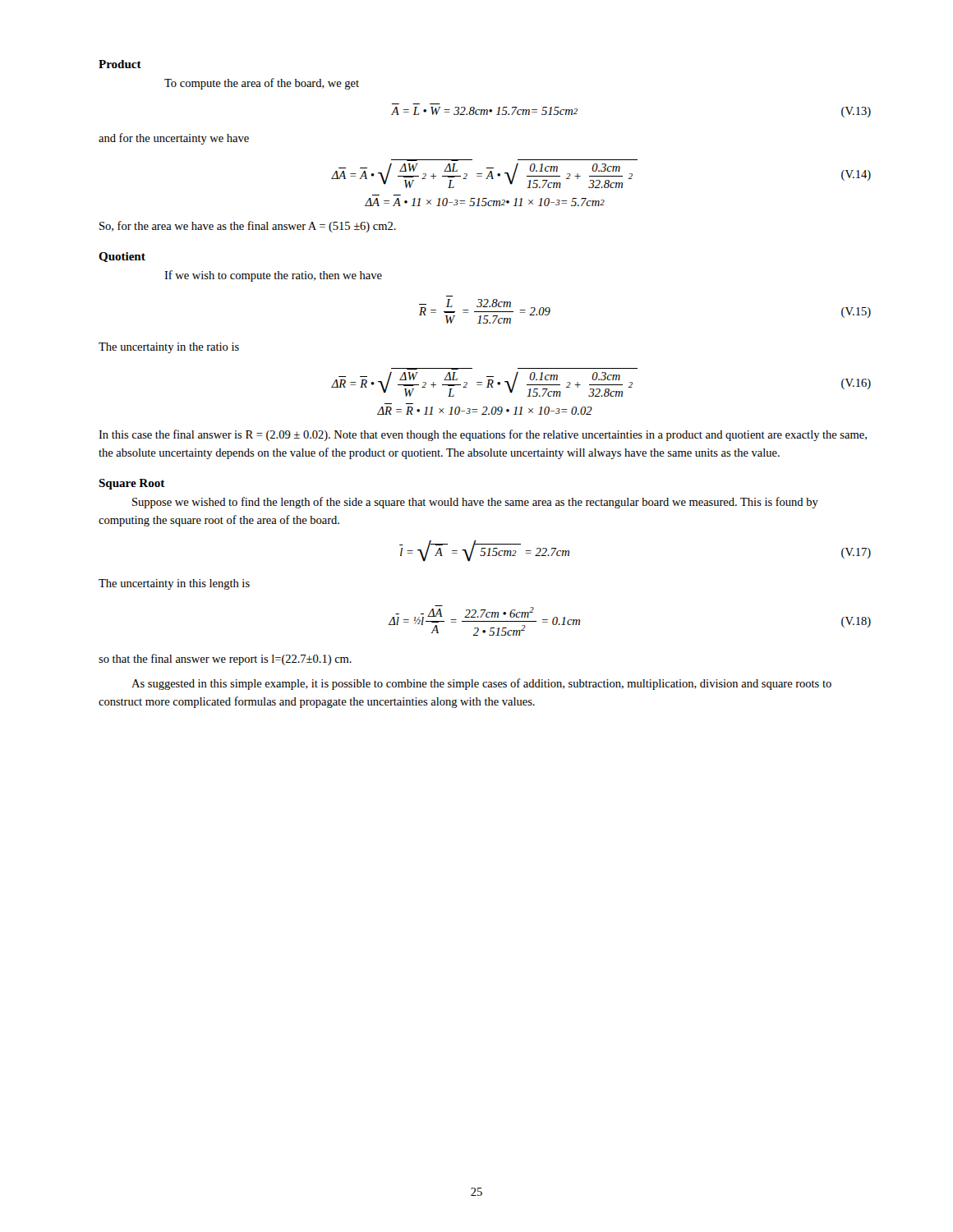Locate the formula that reads "ΔR = R • √ ΔW W"
Image resolution: width=953 pixels, height=1232 pixels.
485,393
